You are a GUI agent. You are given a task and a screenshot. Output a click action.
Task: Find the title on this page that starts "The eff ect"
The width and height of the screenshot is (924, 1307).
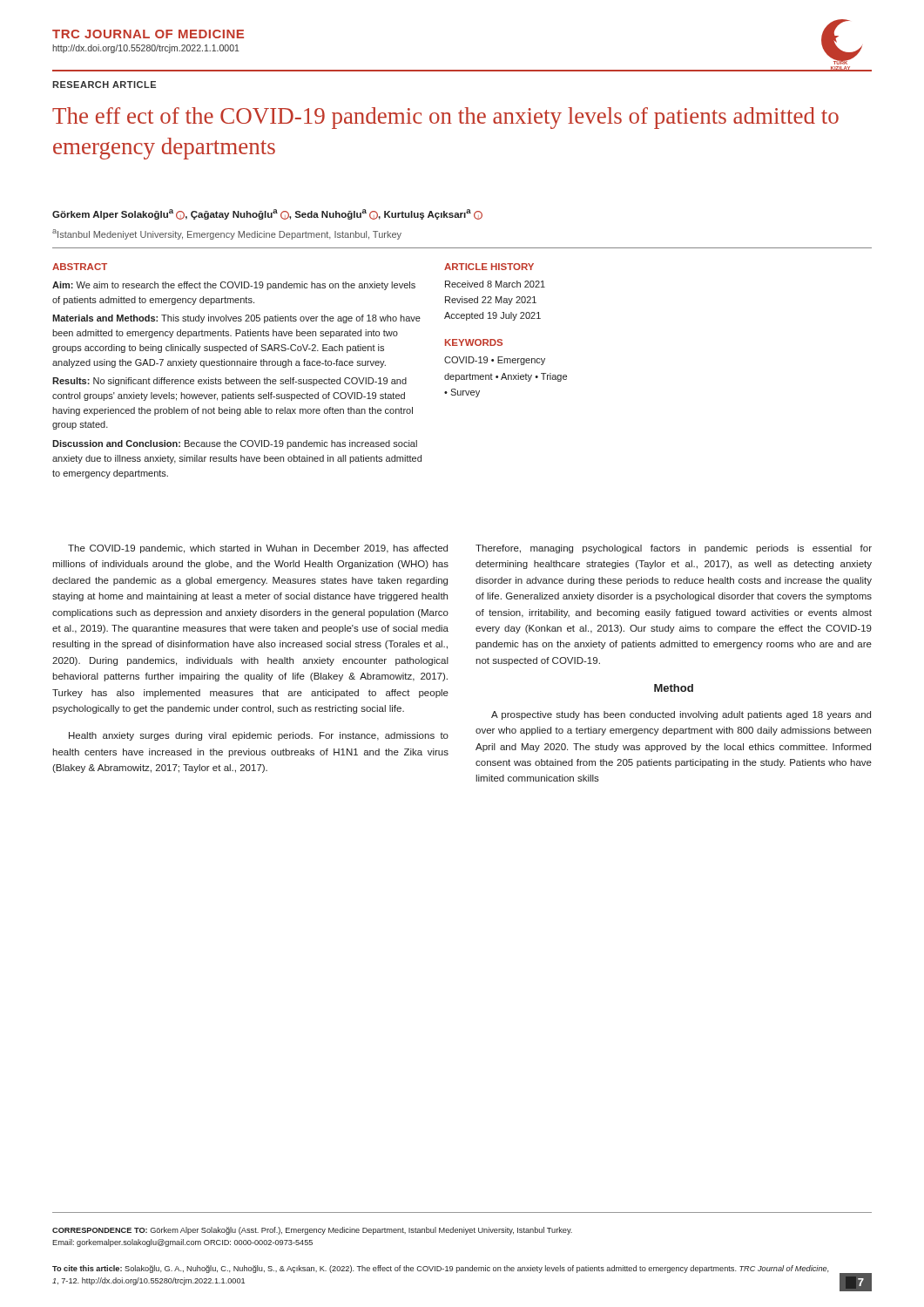446,131
